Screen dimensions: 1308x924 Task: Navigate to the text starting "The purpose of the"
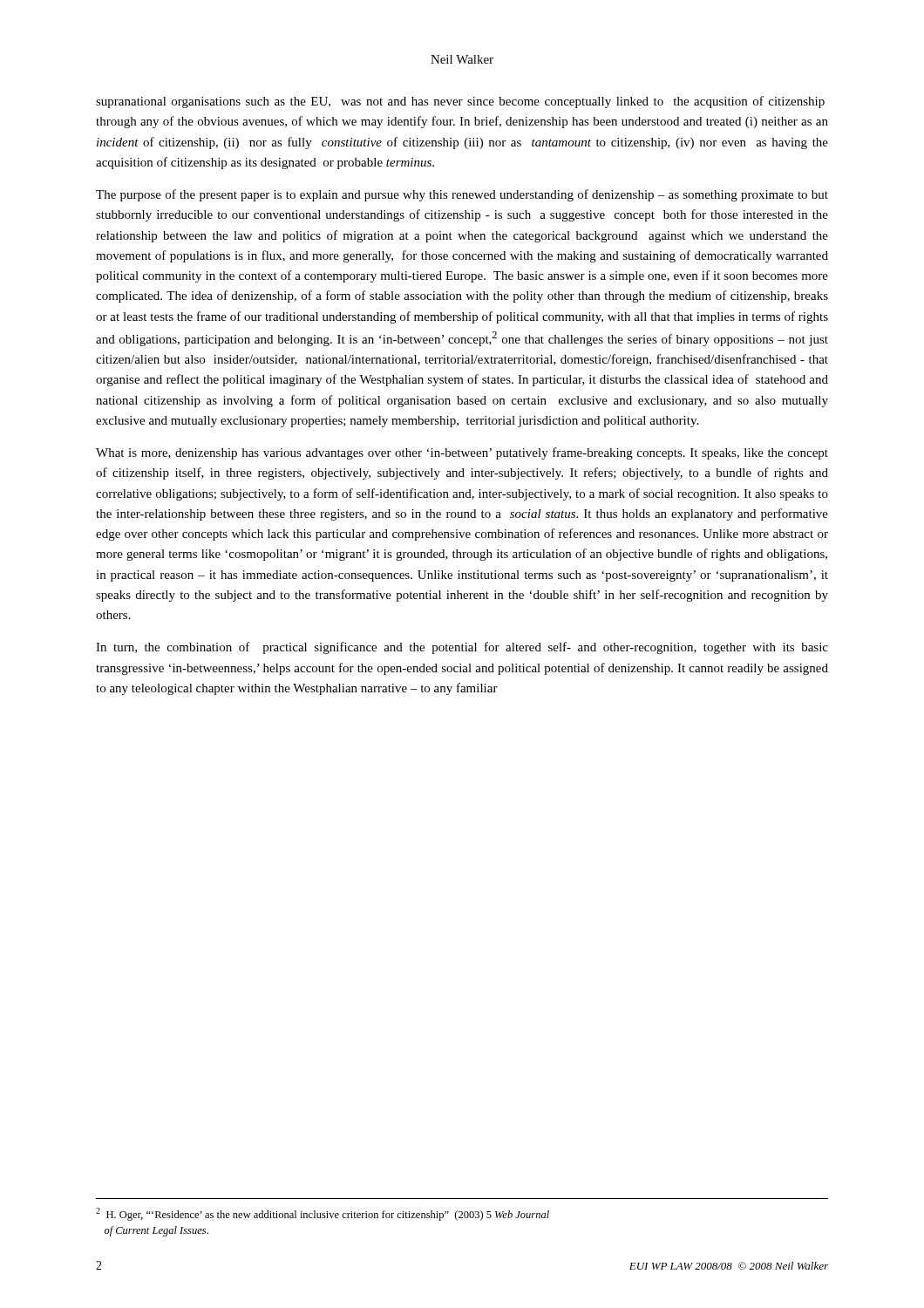[462, 307]
